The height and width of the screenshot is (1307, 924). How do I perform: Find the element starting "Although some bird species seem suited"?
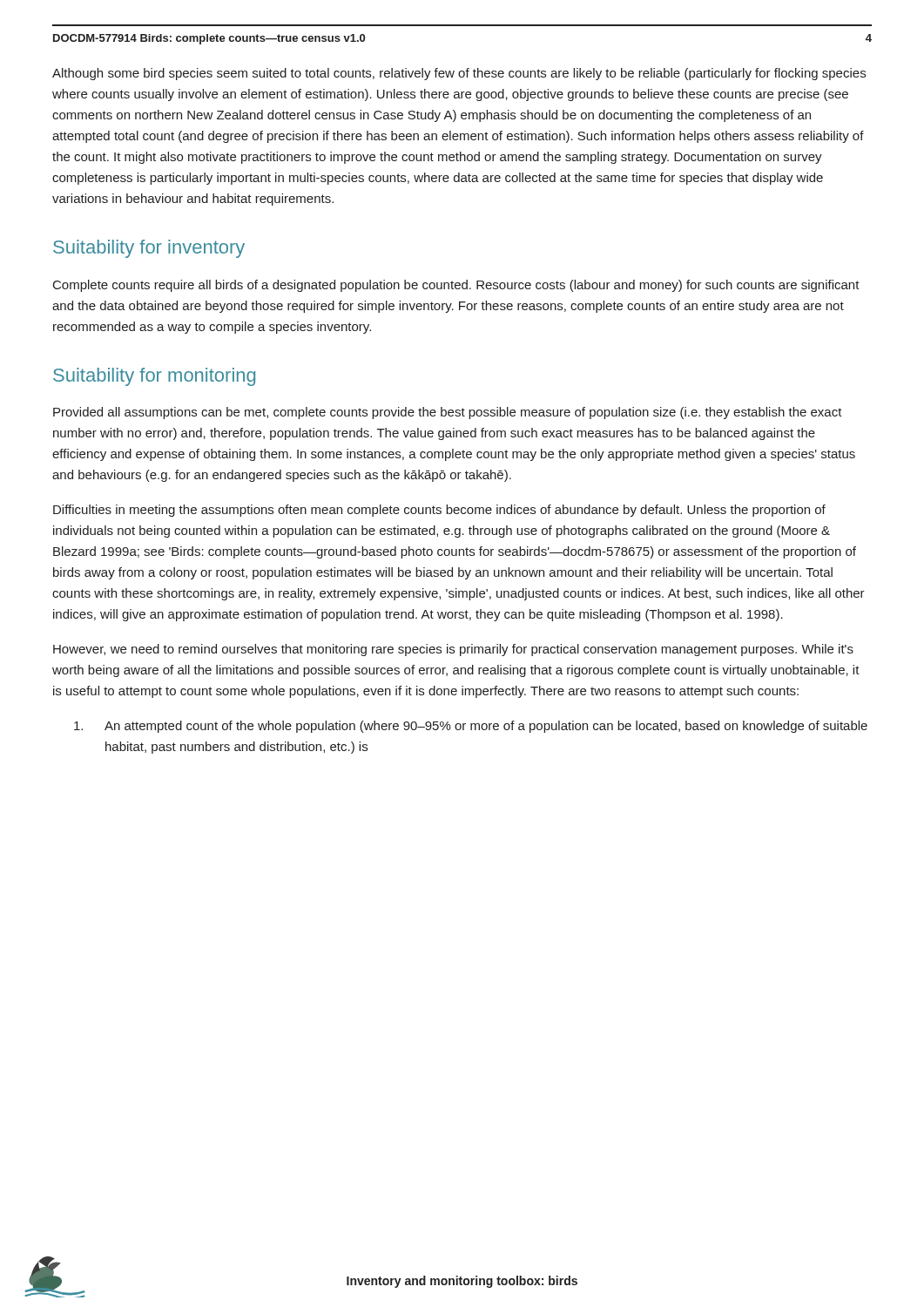click(x=459, y=135)
